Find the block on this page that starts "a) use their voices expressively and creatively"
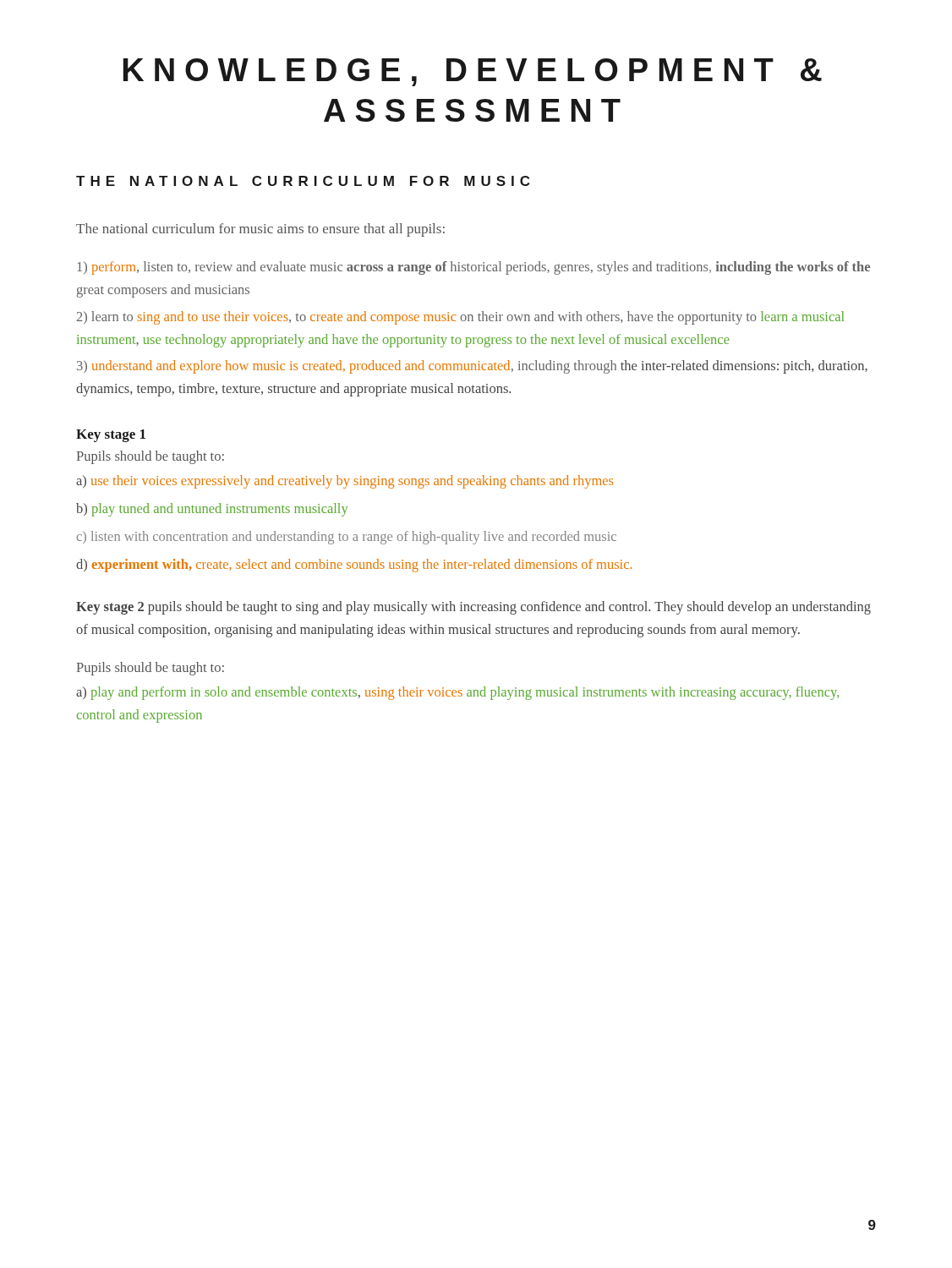This screenshot has height=1268, width=952. [345, 480]
